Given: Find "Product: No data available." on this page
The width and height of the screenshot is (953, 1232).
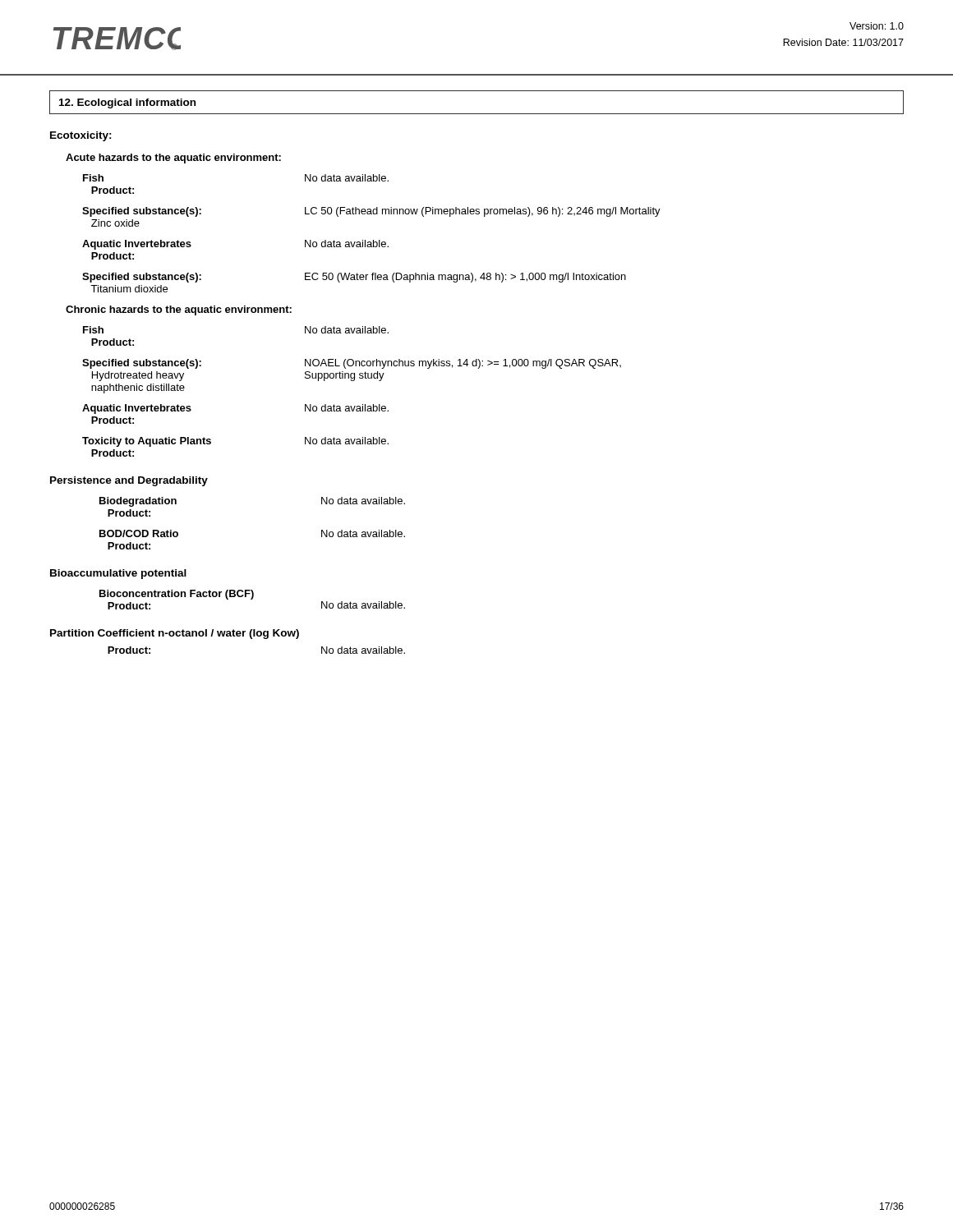Looking at the screenshot, I should pyautogui.click(x=129, y=649).
